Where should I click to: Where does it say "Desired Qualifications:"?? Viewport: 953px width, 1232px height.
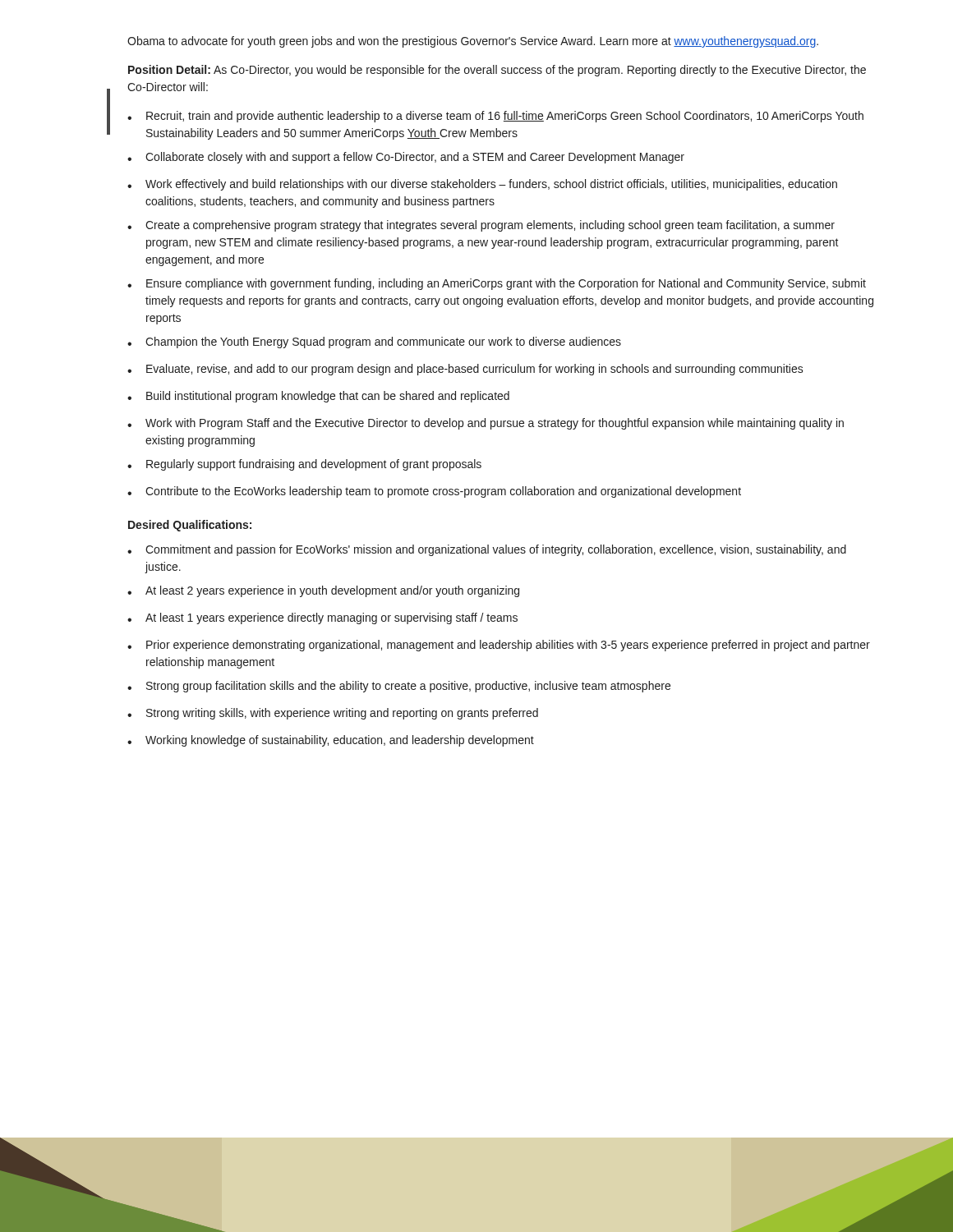(x=190, y=525)
